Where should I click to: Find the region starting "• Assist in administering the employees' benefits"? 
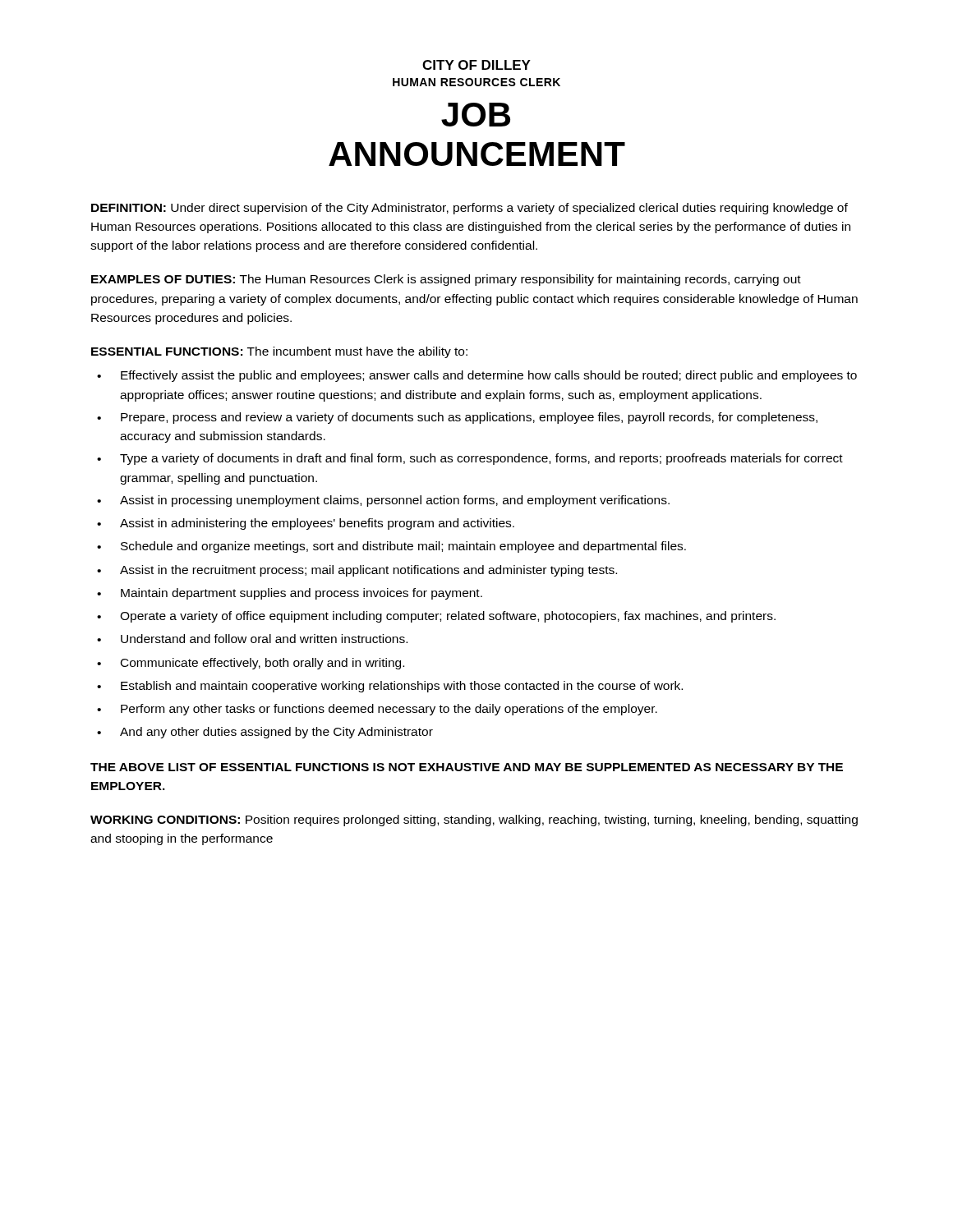(x=476, y=523)
